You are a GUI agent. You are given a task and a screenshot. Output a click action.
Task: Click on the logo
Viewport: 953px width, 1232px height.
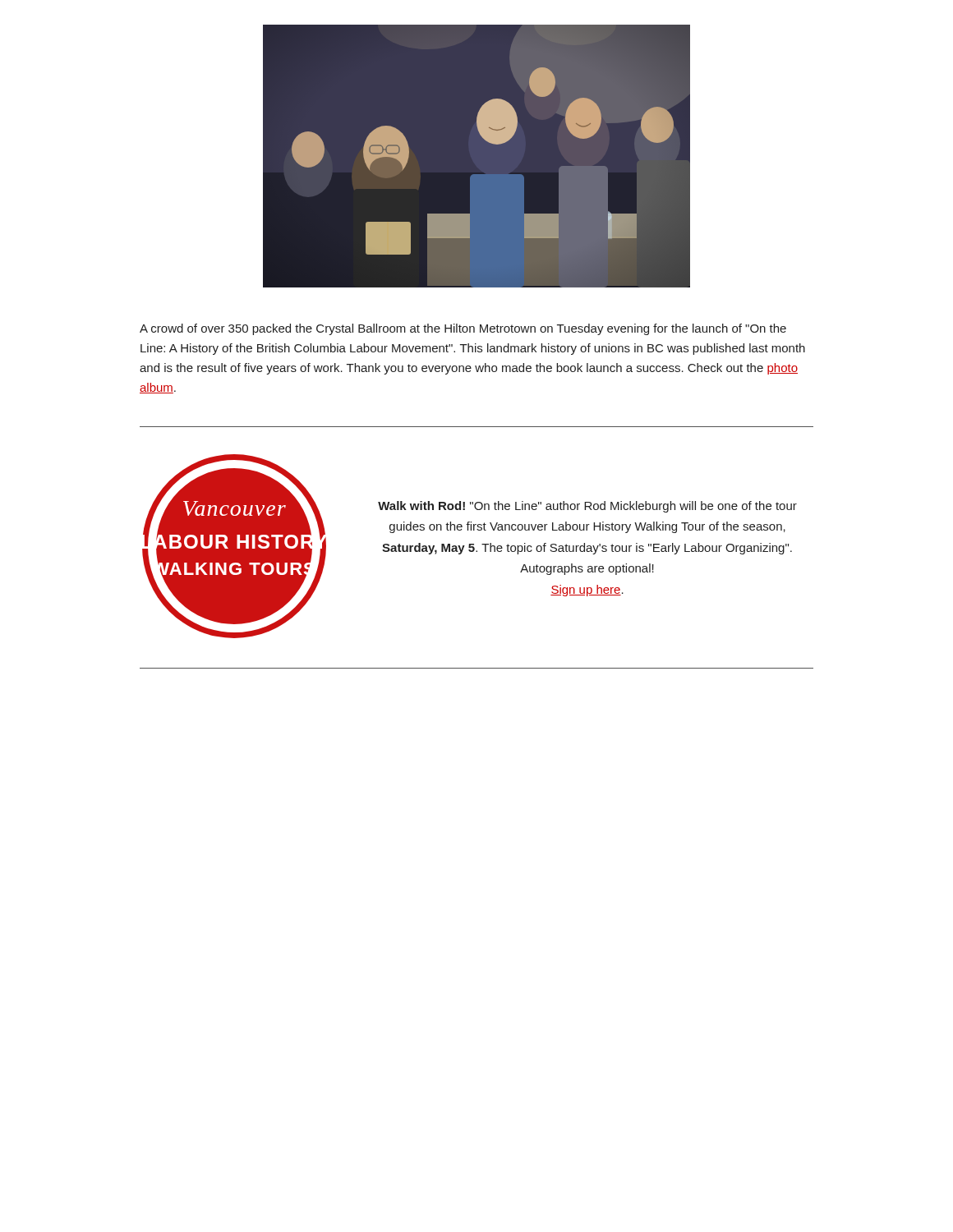(x=234, y=547)
